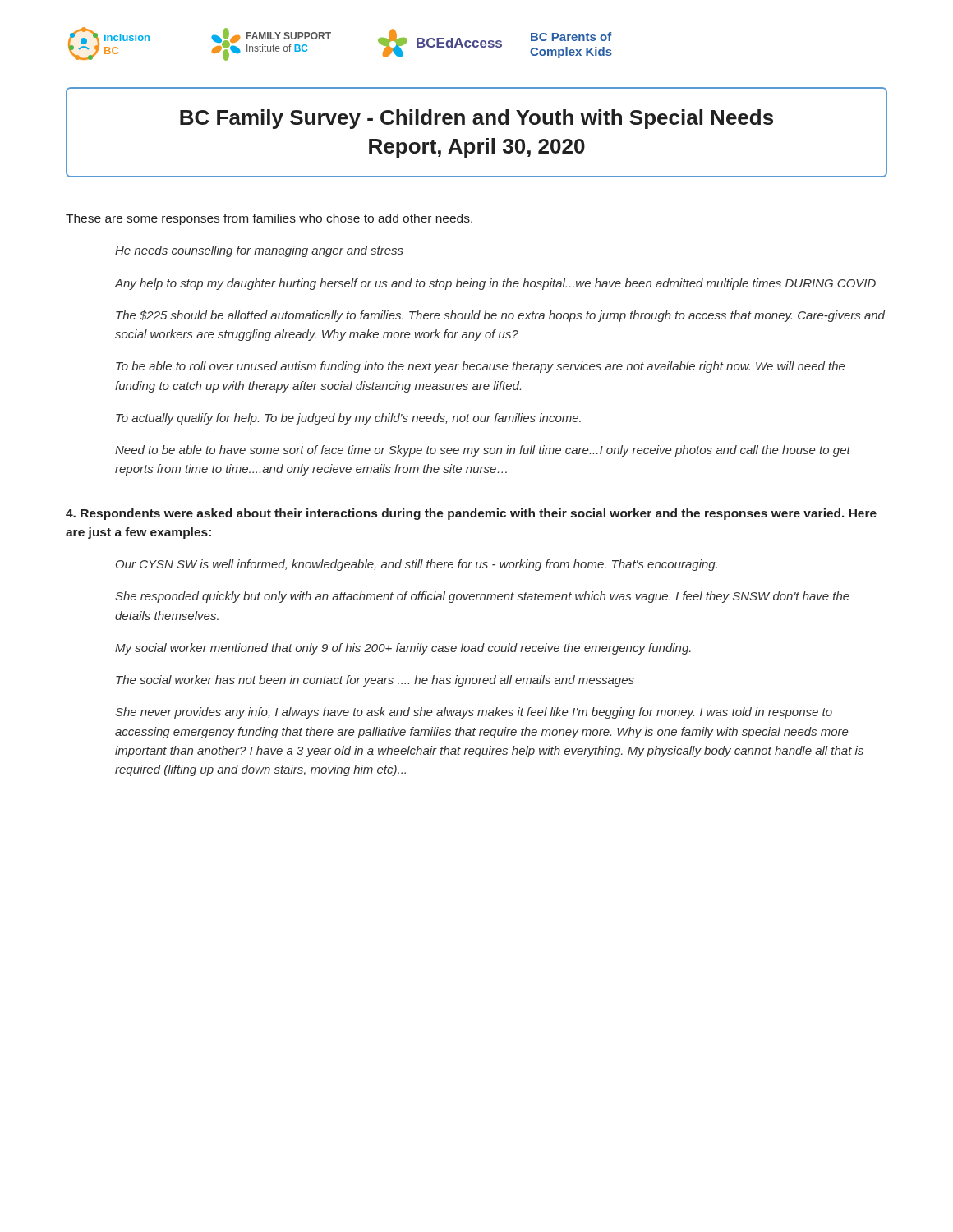953x1232 pixels.
Task: Click on the section header that says "4. Respondents were asked about their interactions during"
Action: (x=471, y=522)
